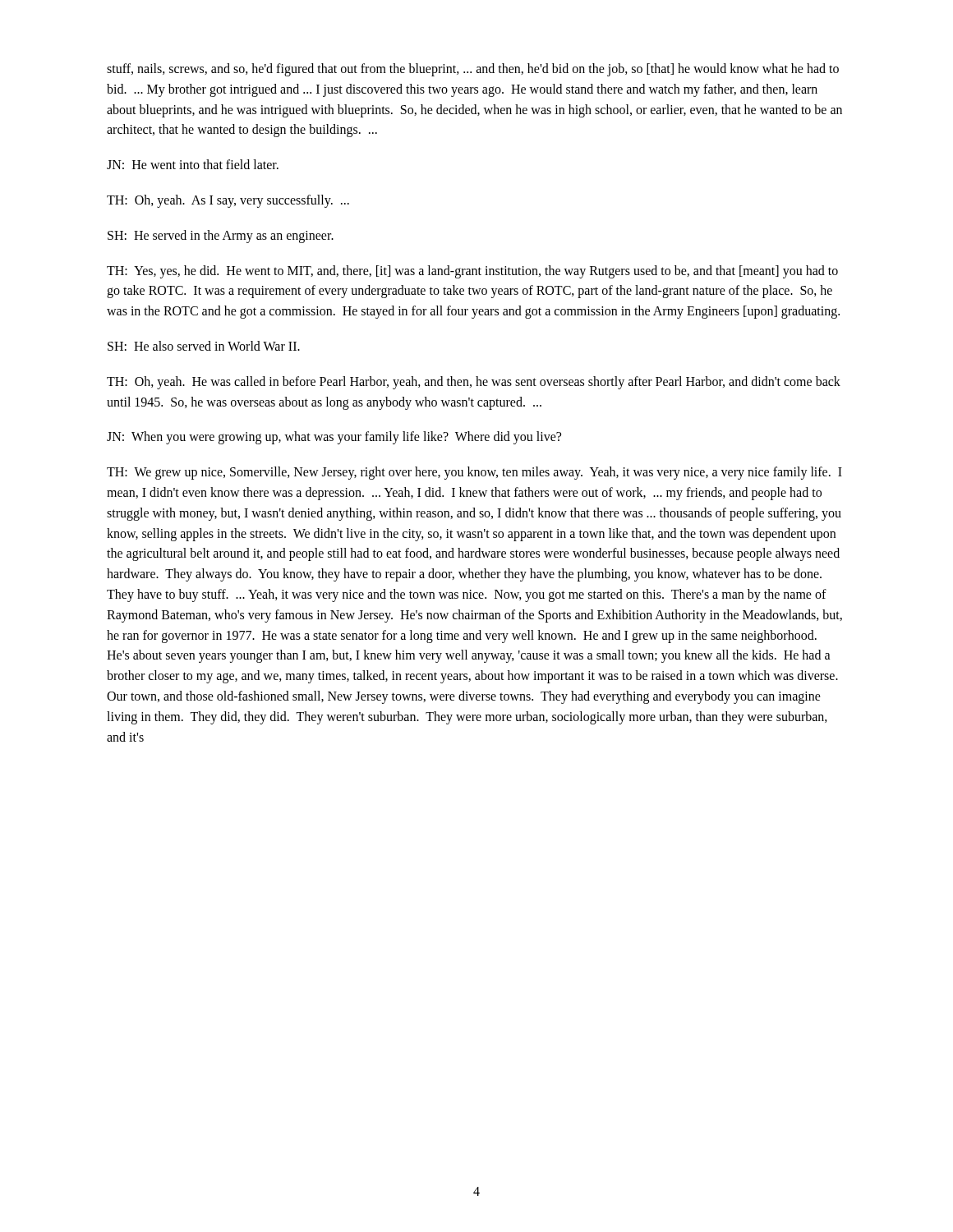The width and height of the screenshot is (953, 1232).
Task: Locate the text block that says "SH: He served in"
Action: [x=220, y=235]
